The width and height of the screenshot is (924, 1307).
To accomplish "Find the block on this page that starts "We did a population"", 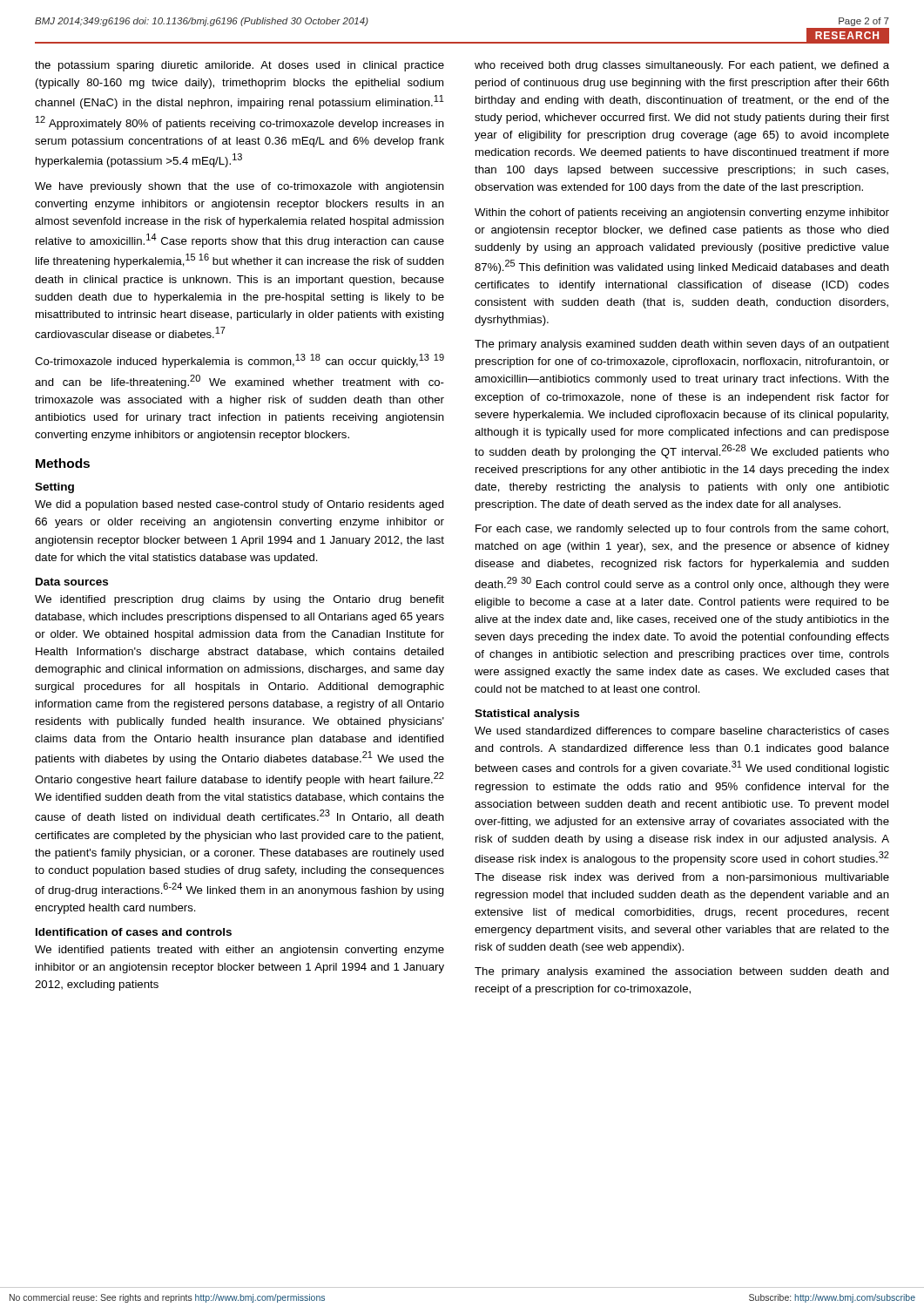I will [x=240, y=531].
